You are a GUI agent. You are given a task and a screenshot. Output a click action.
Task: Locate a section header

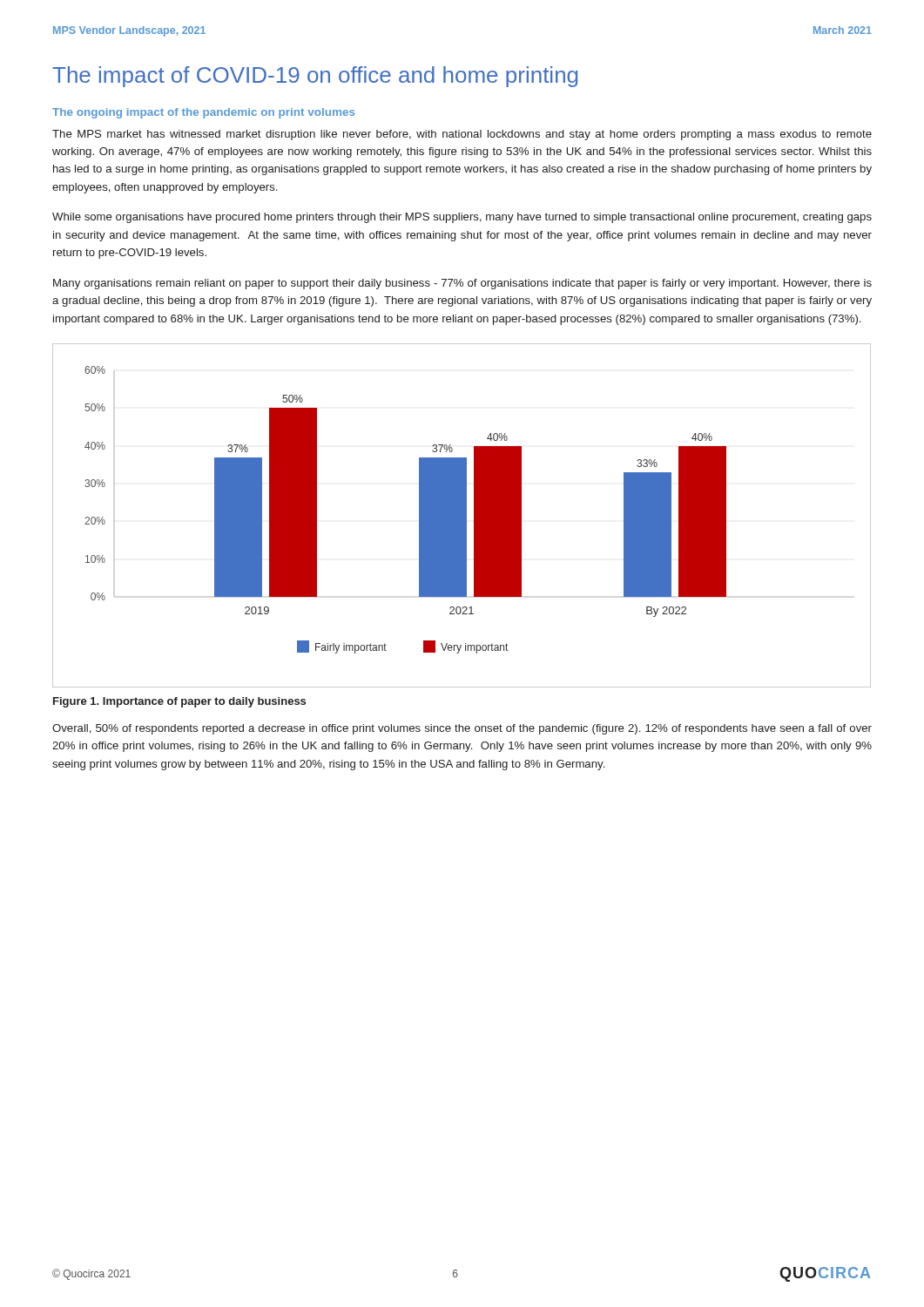tap(204, 111)
